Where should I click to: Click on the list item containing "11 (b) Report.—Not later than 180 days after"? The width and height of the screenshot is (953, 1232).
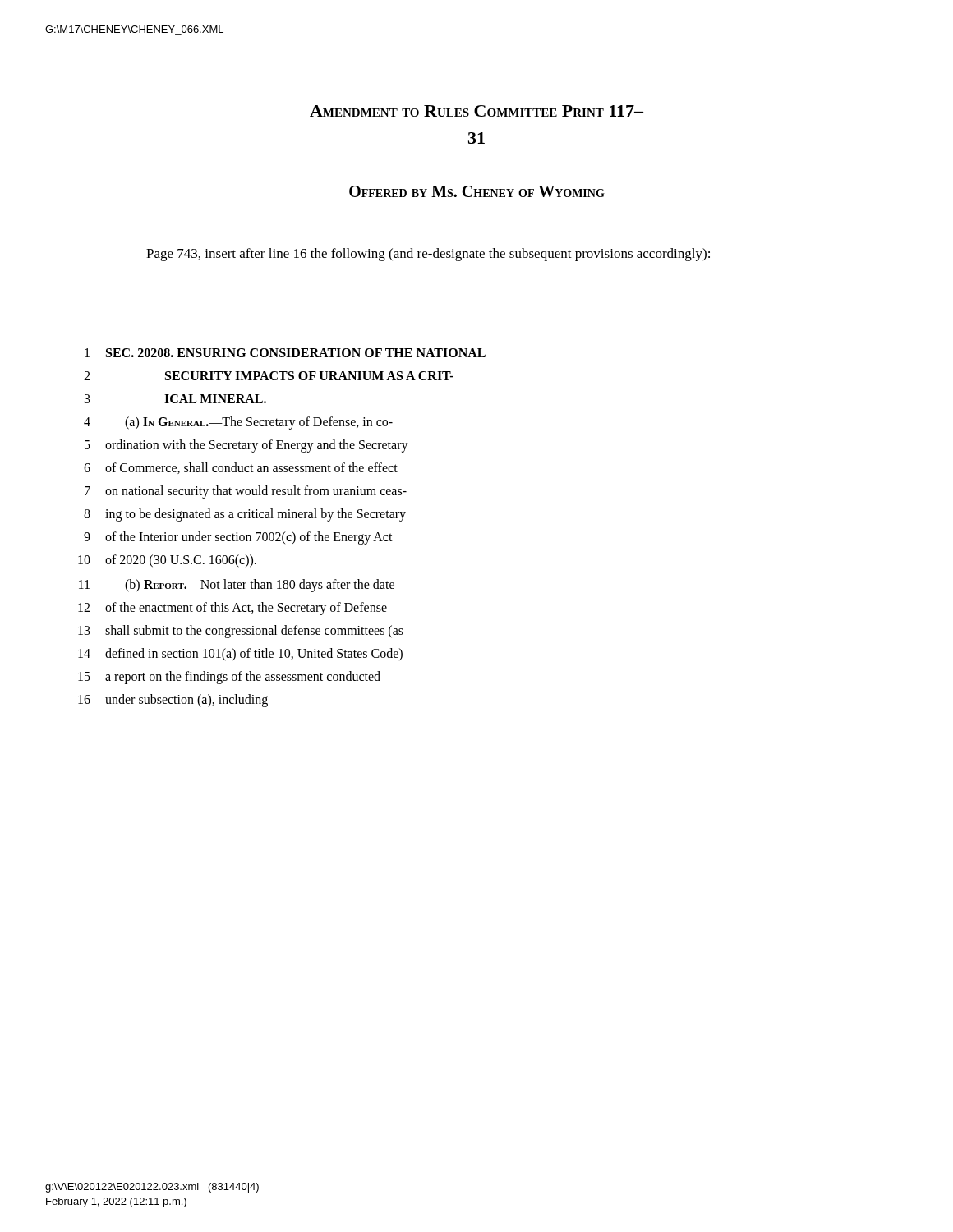[237, 586]
